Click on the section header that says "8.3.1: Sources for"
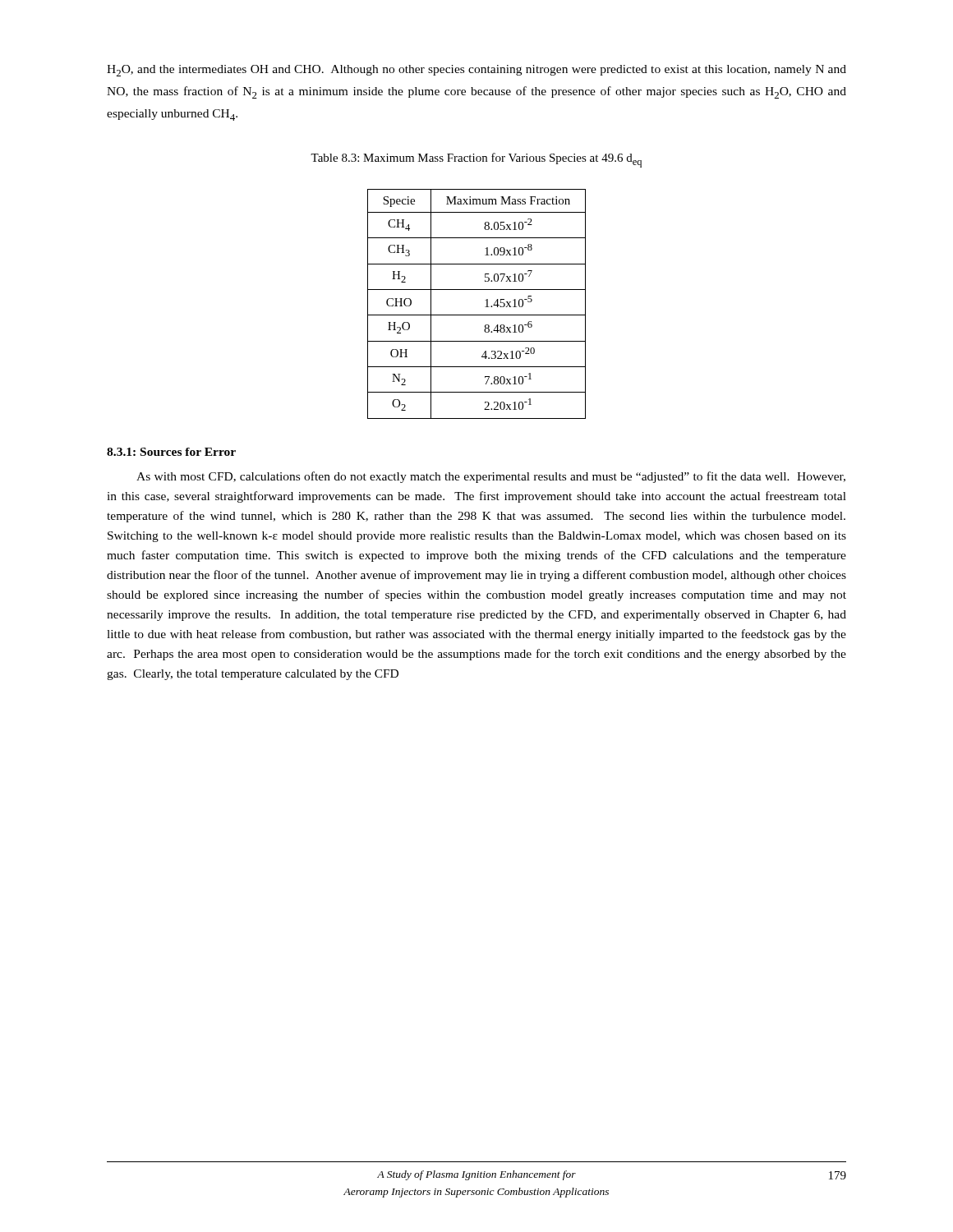Viewport: 953px width, 1232px height. [x=171, y=451]
